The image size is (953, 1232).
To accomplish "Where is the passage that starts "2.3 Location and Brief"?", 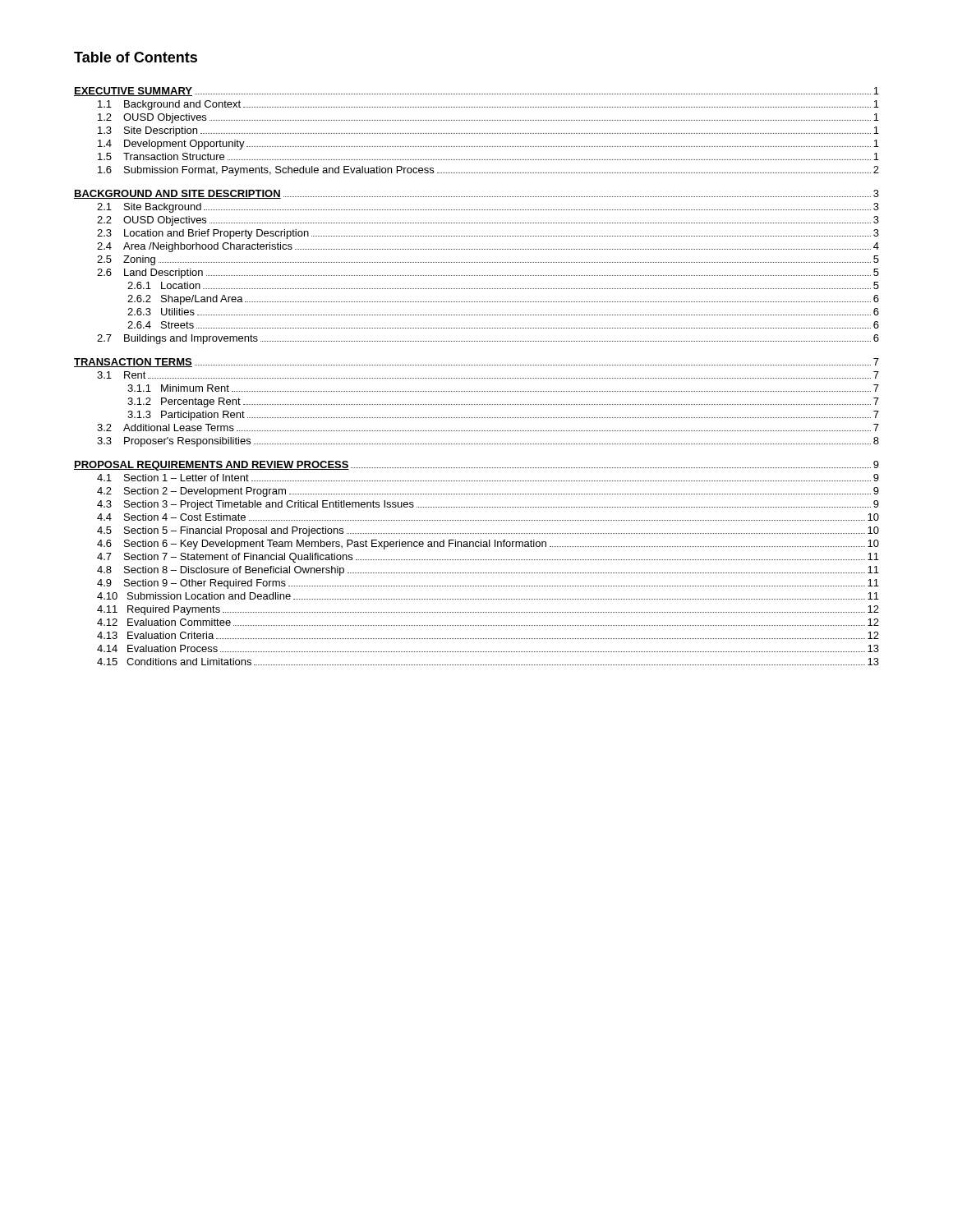I will click(x=488, y=233).
